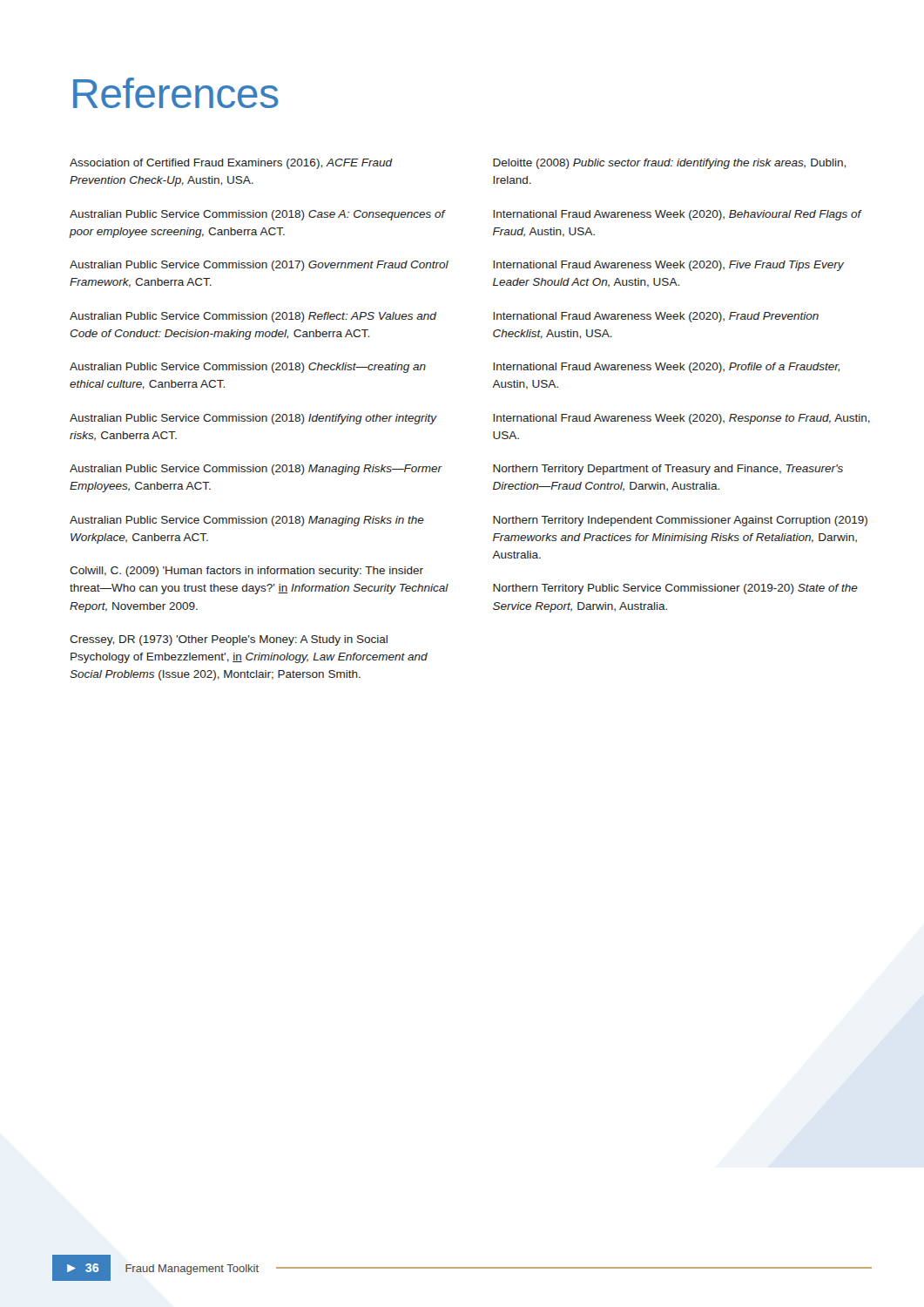
Task: Click on the list item with the text "Deloitte (2008) Public sector fraud: identifying the"
Action: pyautogui.click(x=670, y=171)
